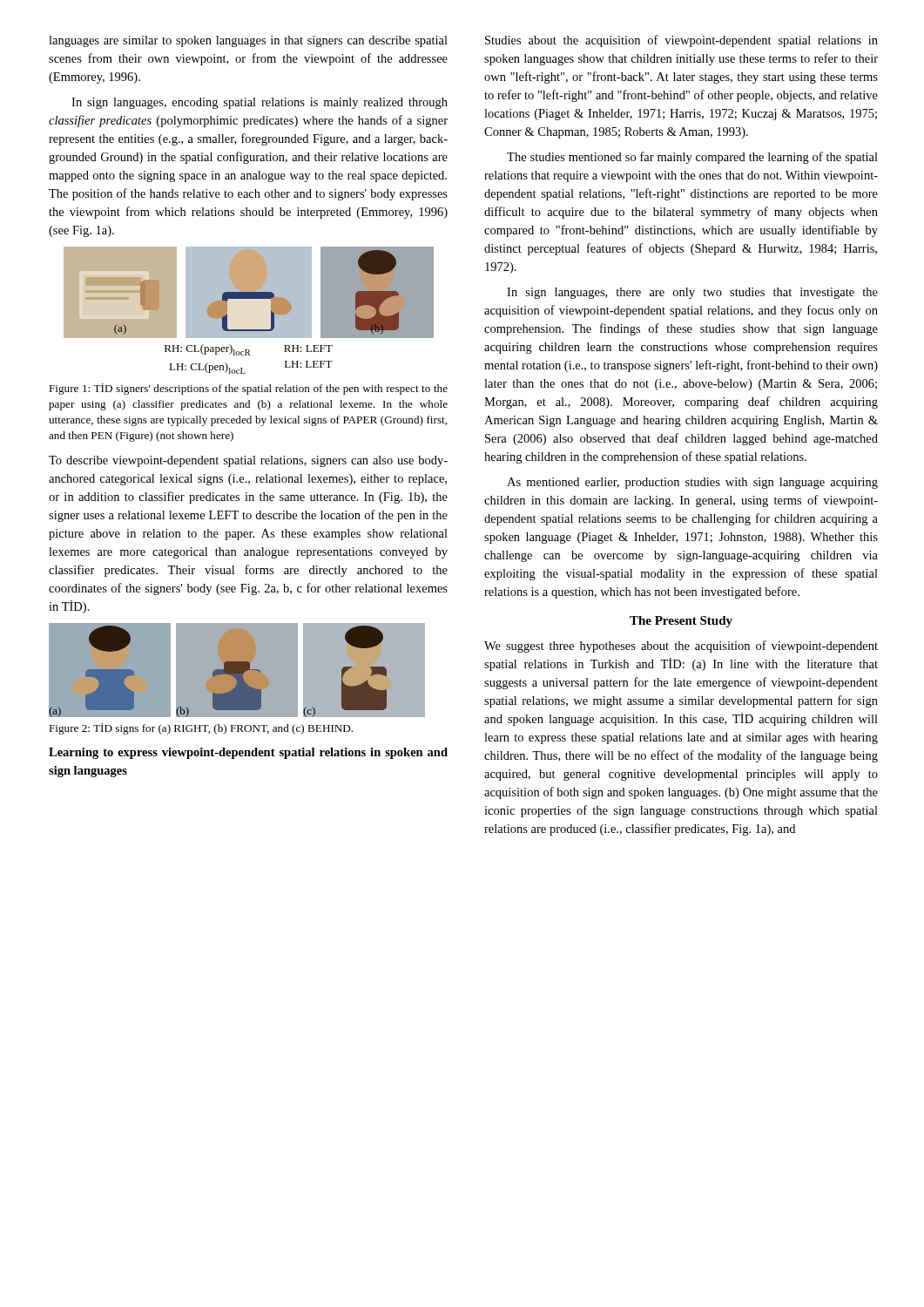
Task: Where does it say "The Present Study"?
Action: (x=681, y=621)
